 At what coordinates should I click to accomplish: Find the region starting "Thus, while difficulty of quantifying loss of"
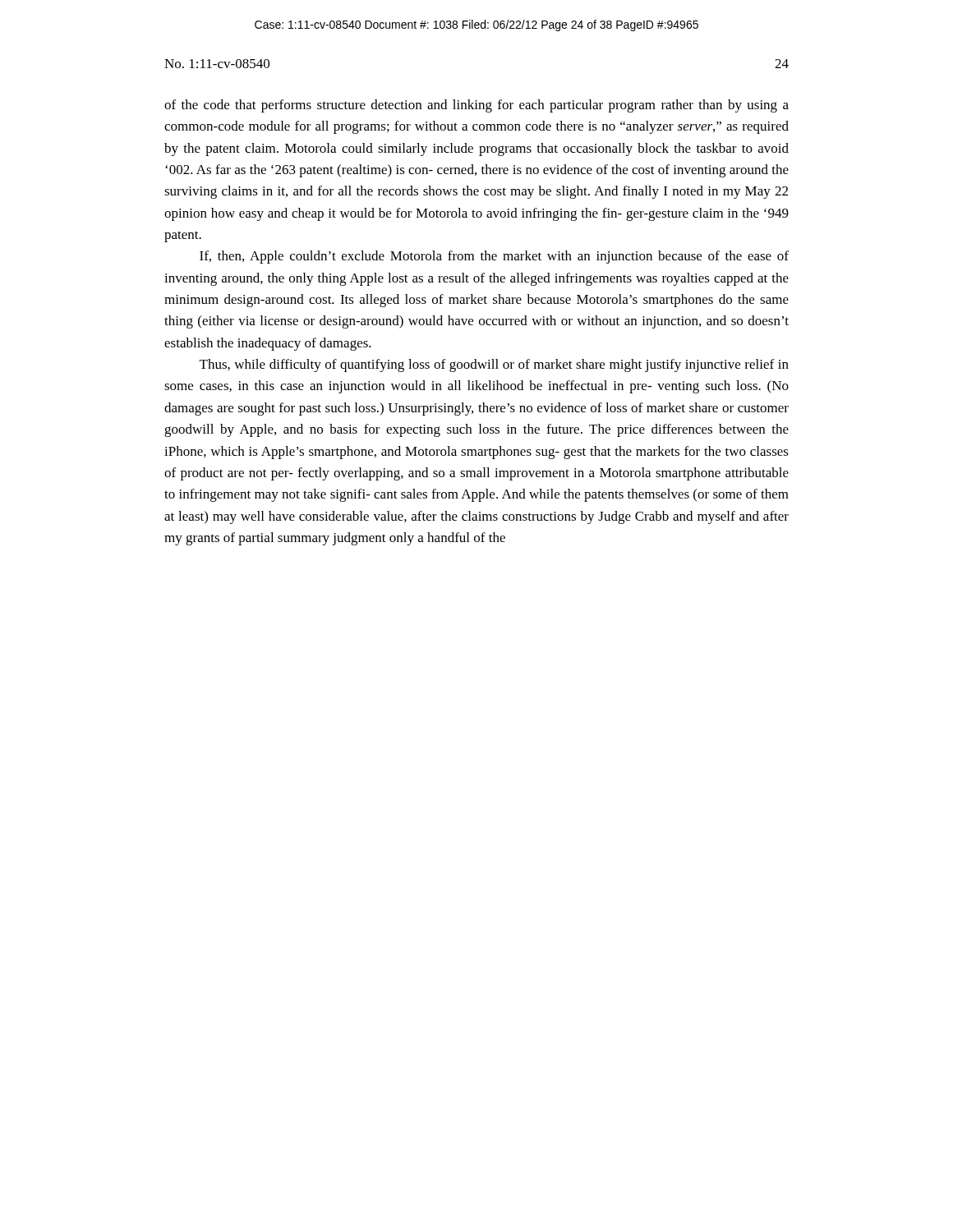point(476,451)
